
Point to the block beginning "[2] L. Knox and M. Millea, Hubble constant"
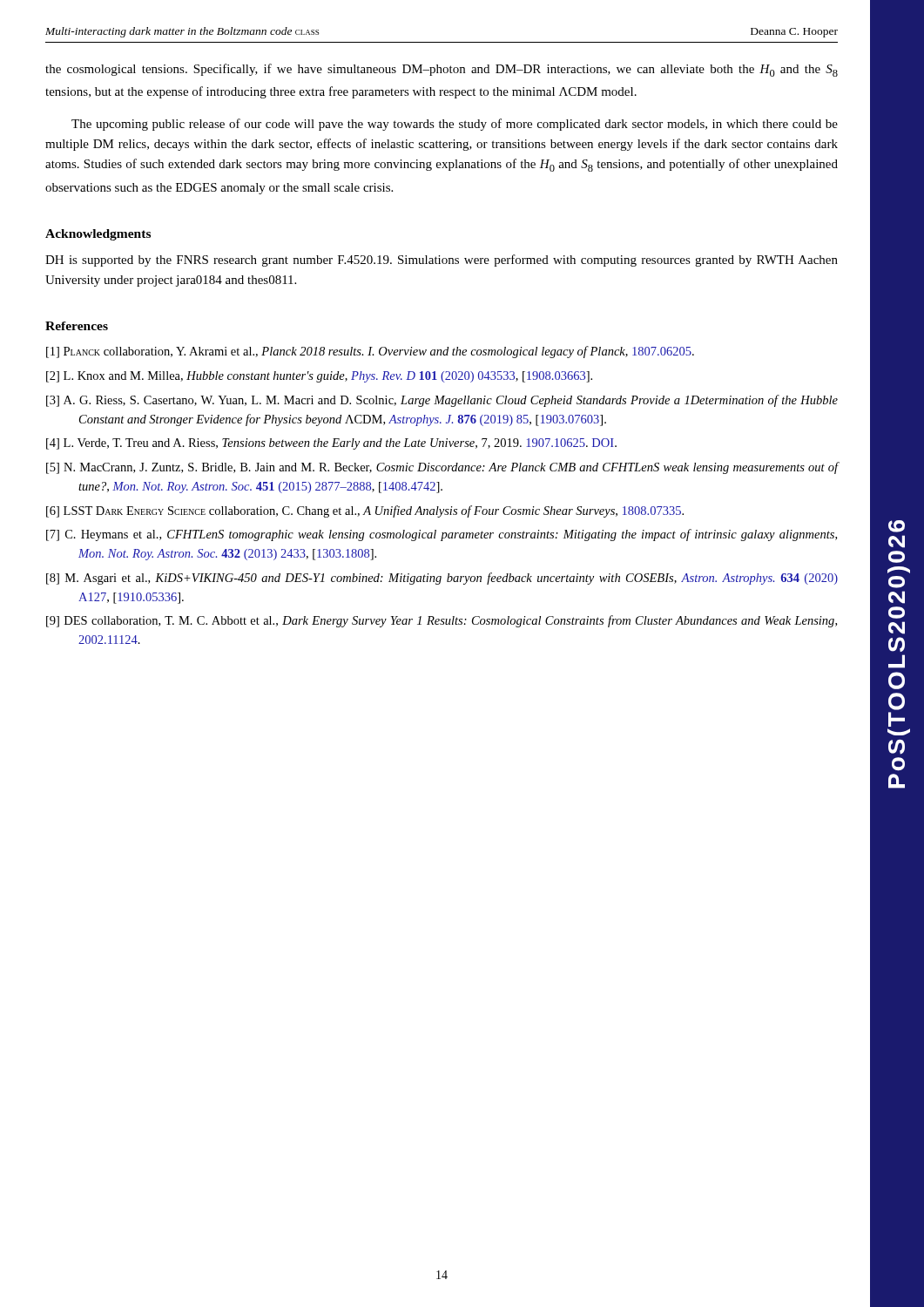tap(319, 376)
